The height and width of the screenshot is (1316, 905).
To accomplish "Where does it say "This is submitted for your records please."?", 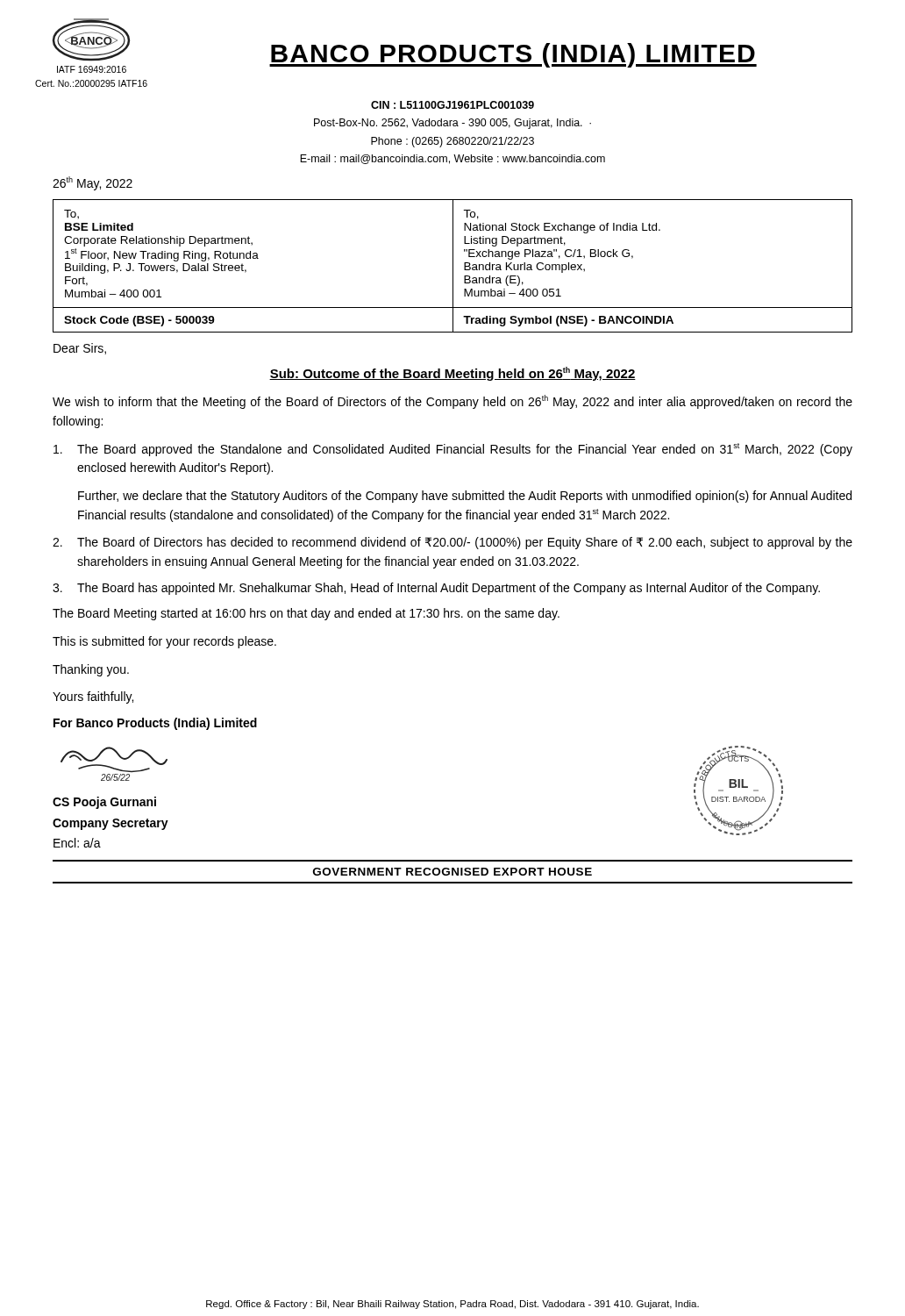I will 165,641.
